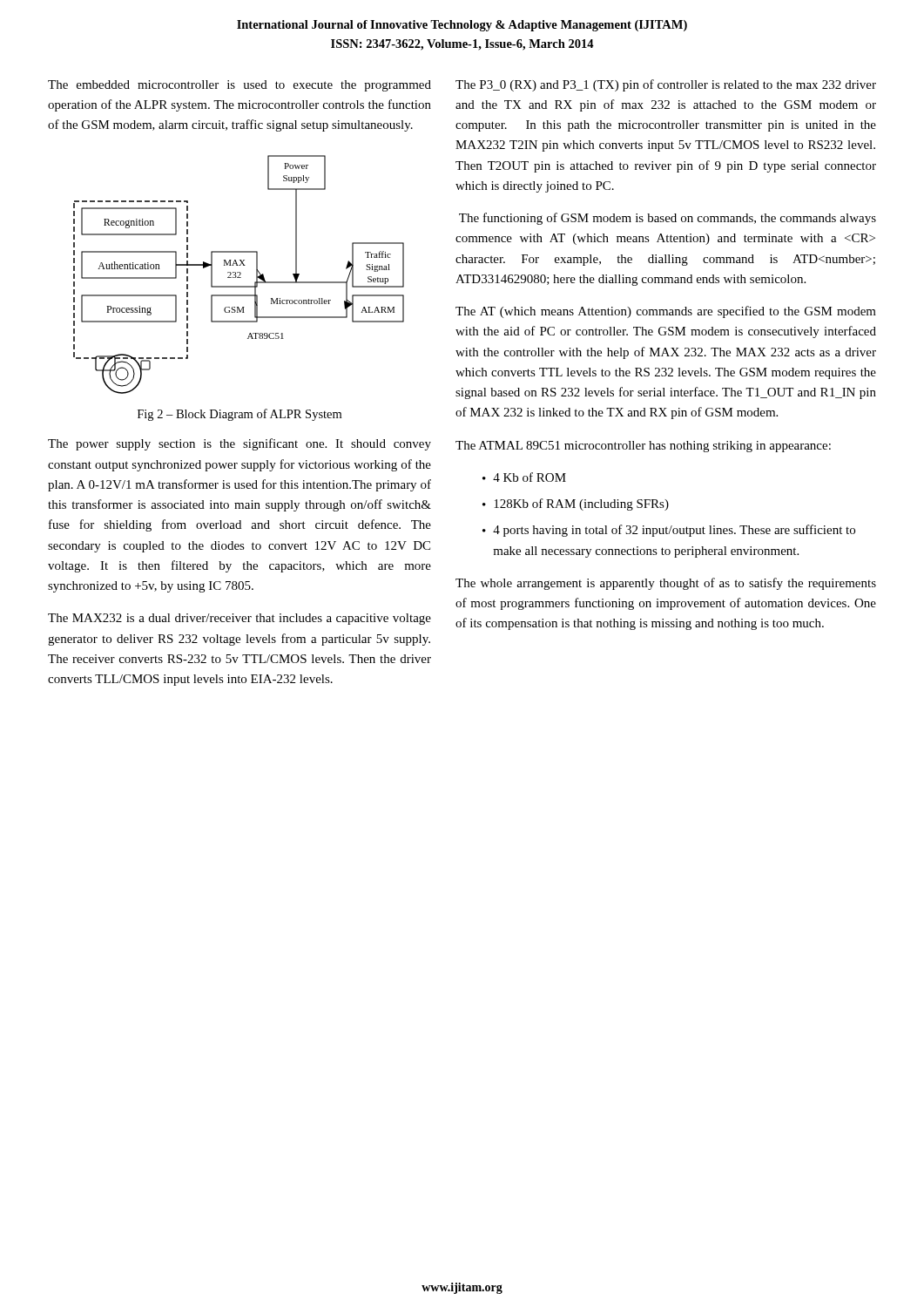Find the text block containing "The whole arrangement is"
Screen dimensions: 1307x924
click(x=666, y=604)
